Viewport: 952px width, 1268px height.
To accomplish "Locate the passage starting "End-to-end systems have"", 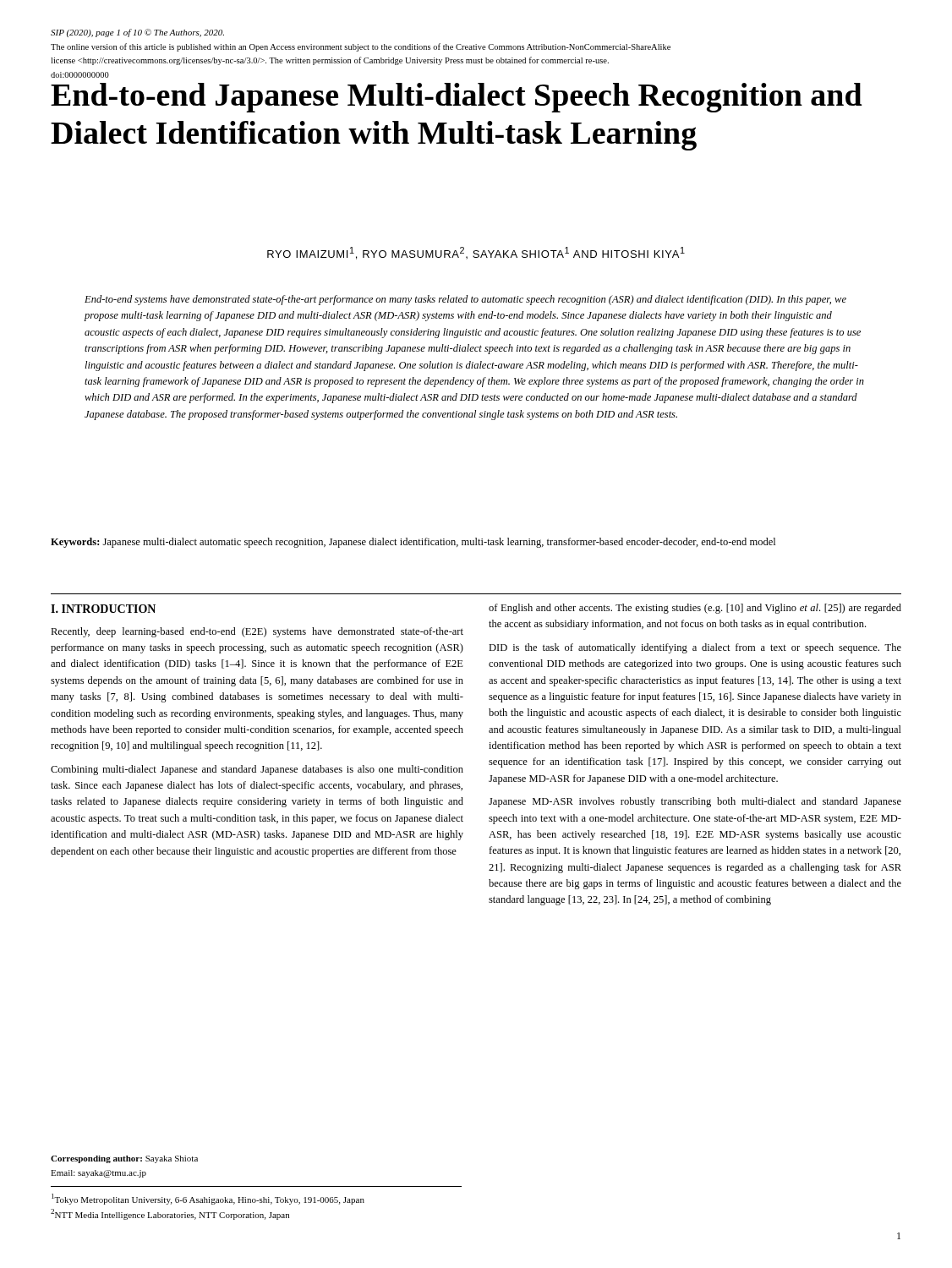I will [x=474, y=357].
